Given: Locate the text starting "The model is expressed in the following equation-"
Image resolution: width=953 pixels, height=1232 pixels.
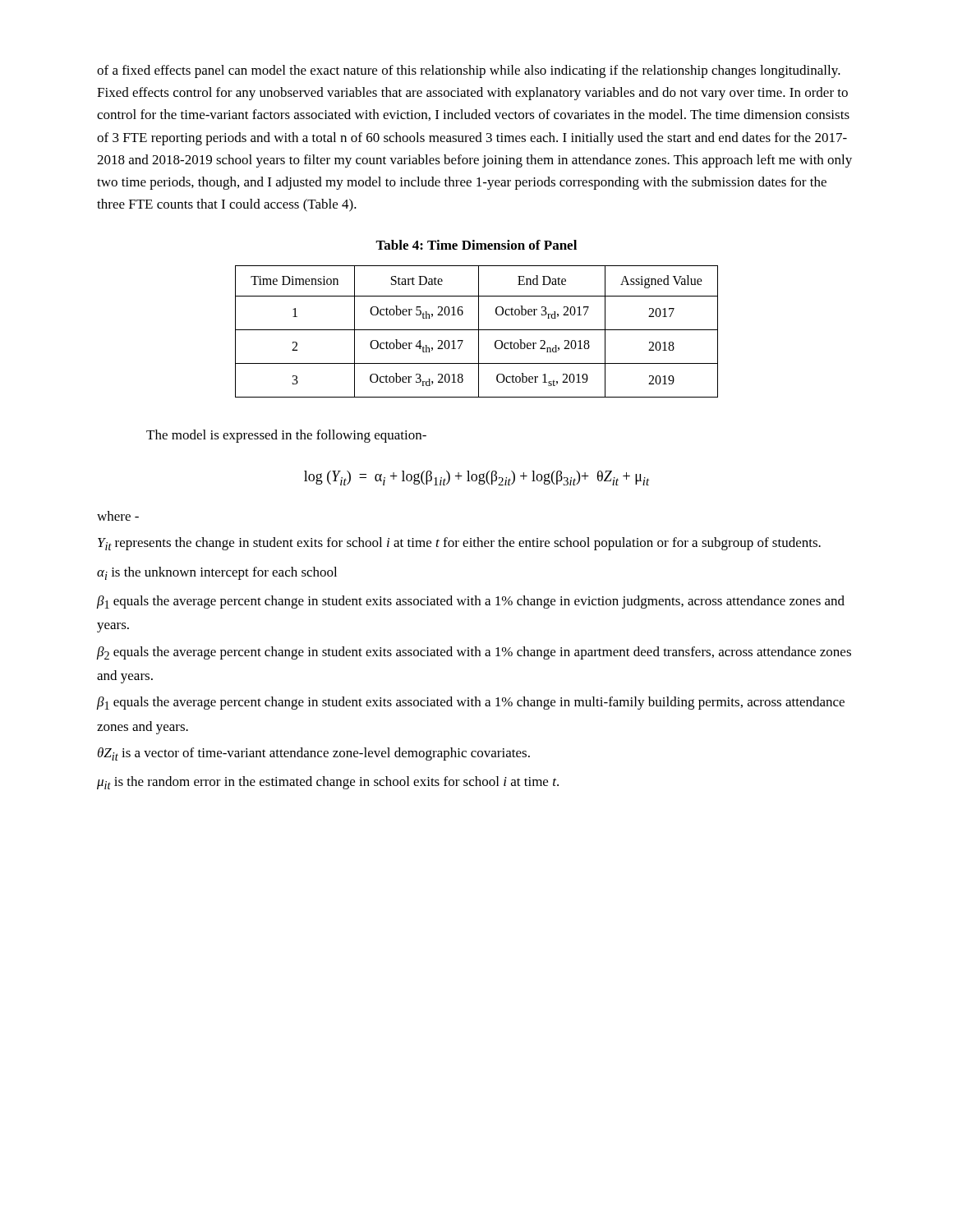Looking at the screenshot, I should 286,435.
